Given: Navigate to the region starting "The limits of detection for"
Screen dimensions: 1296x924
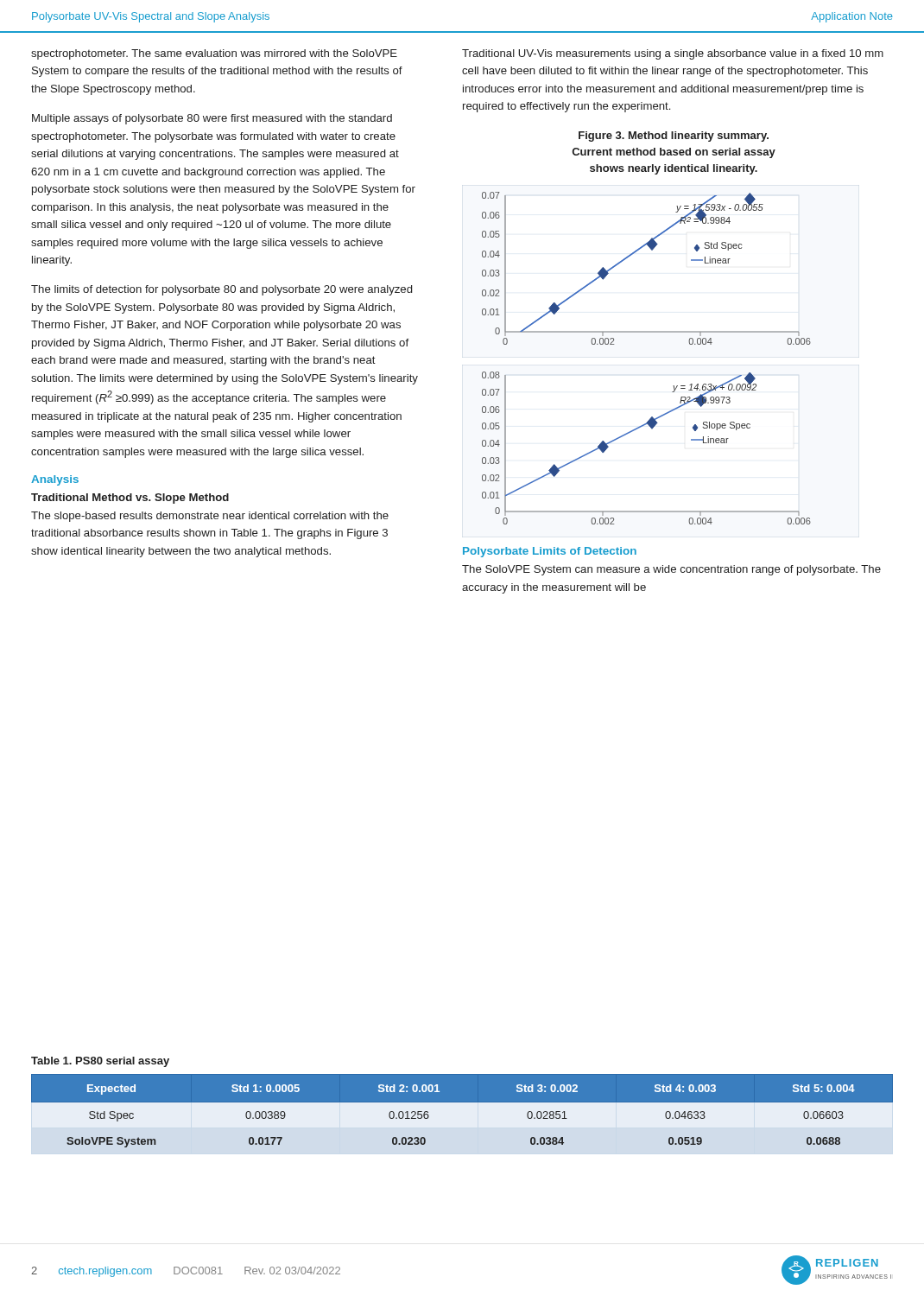Looking at the screenshot, I should [224, 370].
